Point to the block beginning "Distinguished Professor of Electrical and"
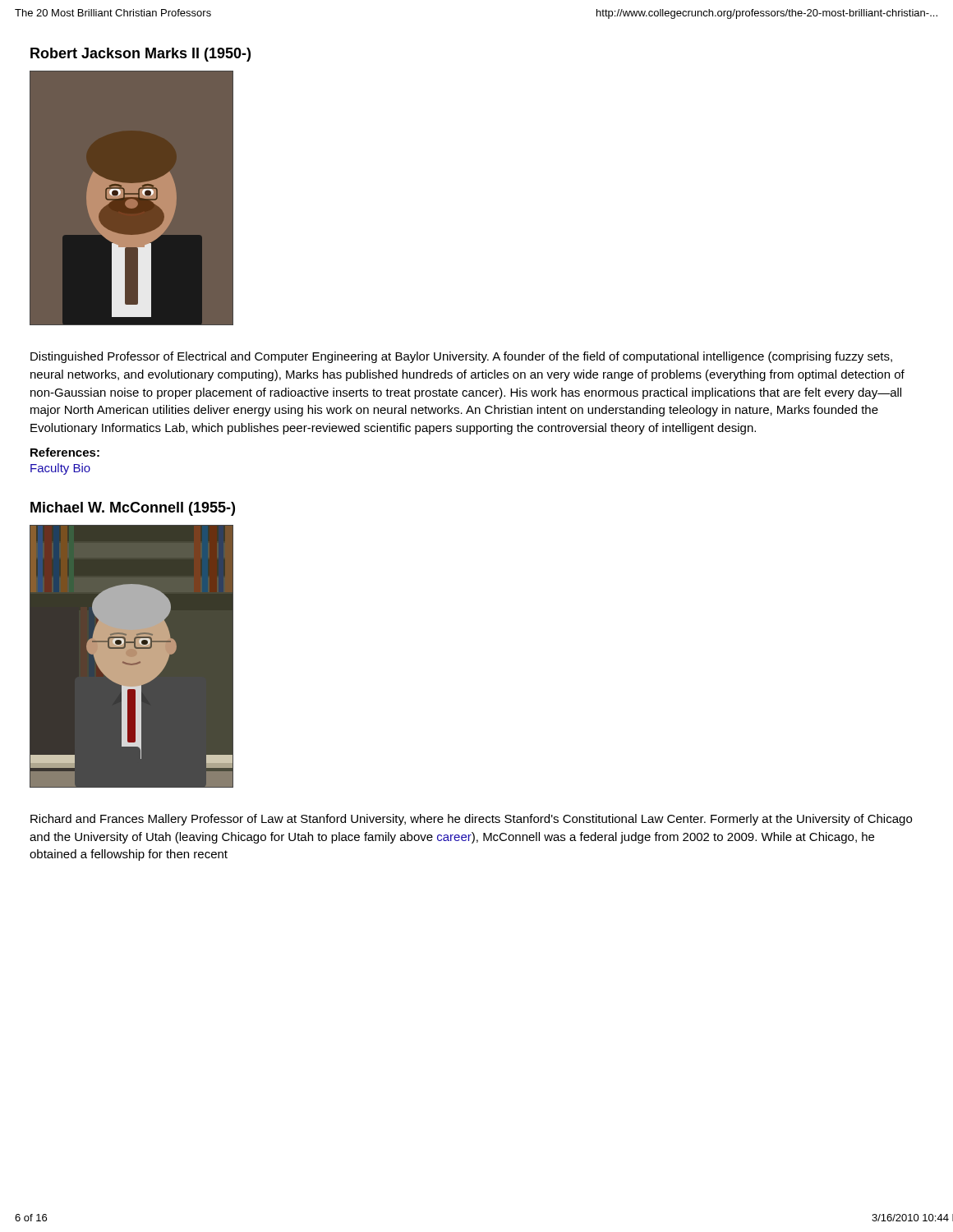 (x=467, y=392)
